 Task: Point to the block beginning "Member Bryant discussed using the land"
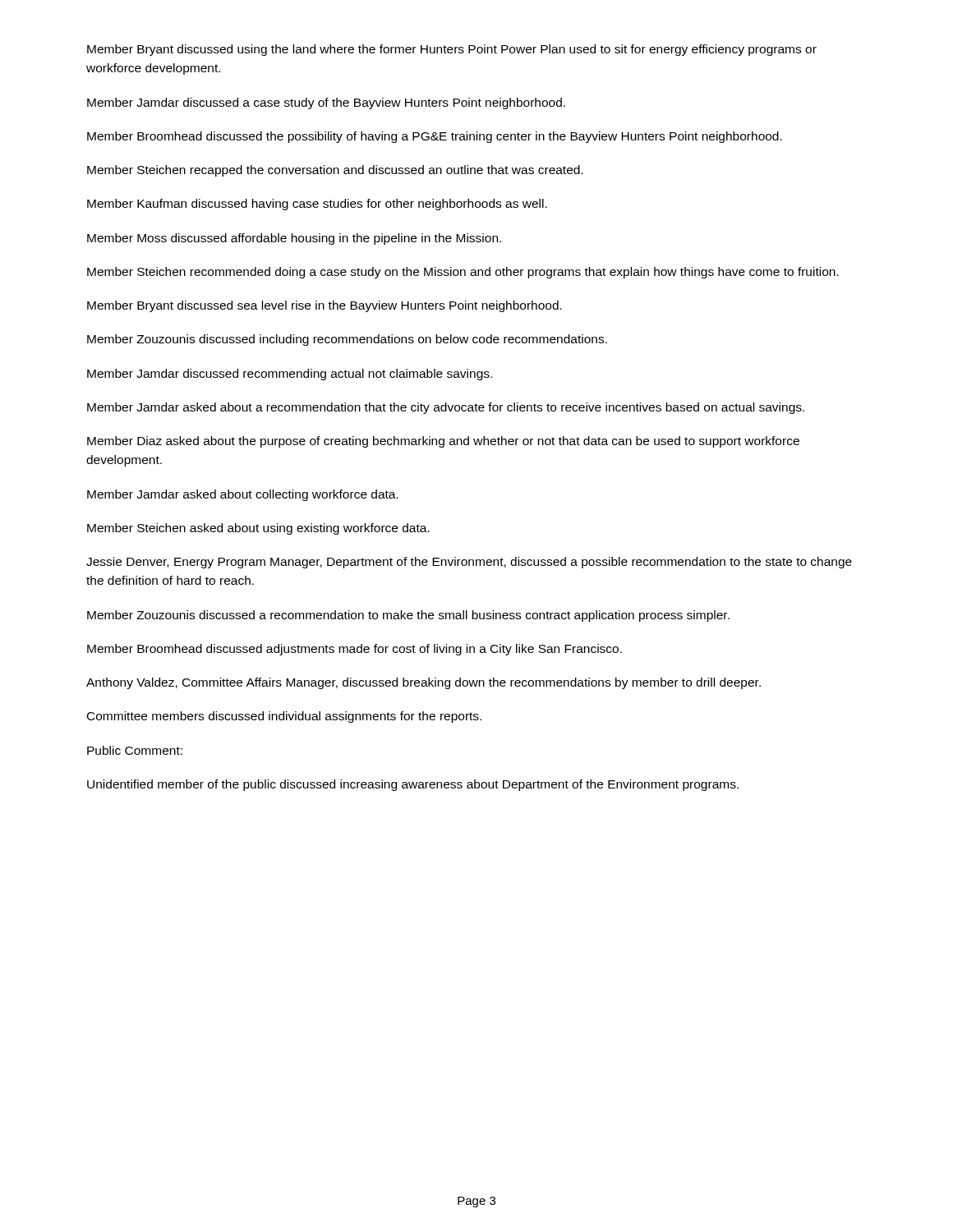coord(451,58)
